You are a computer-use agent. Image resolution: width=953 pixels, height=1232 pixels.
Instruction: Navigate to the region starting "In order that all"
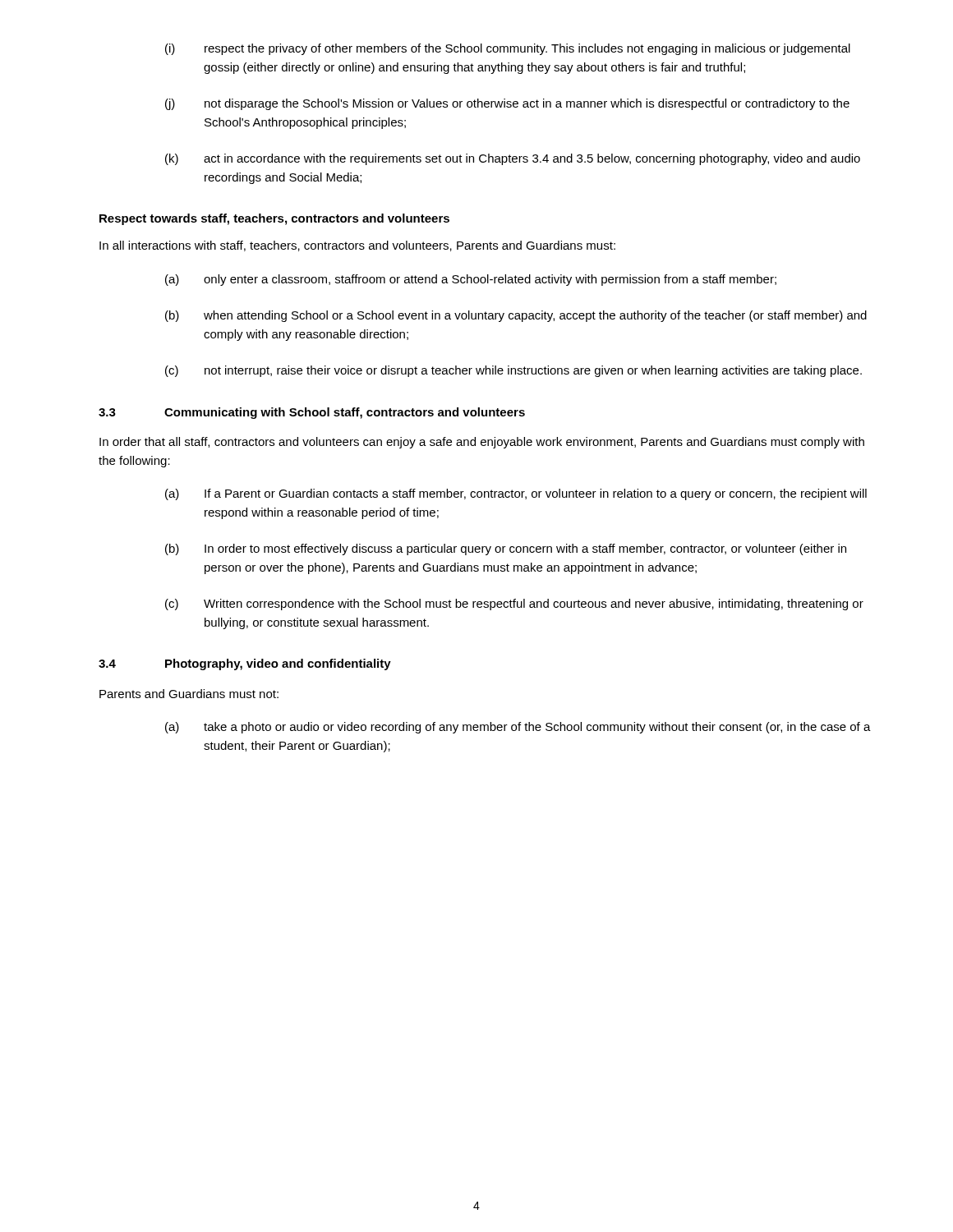click(482, 451)
